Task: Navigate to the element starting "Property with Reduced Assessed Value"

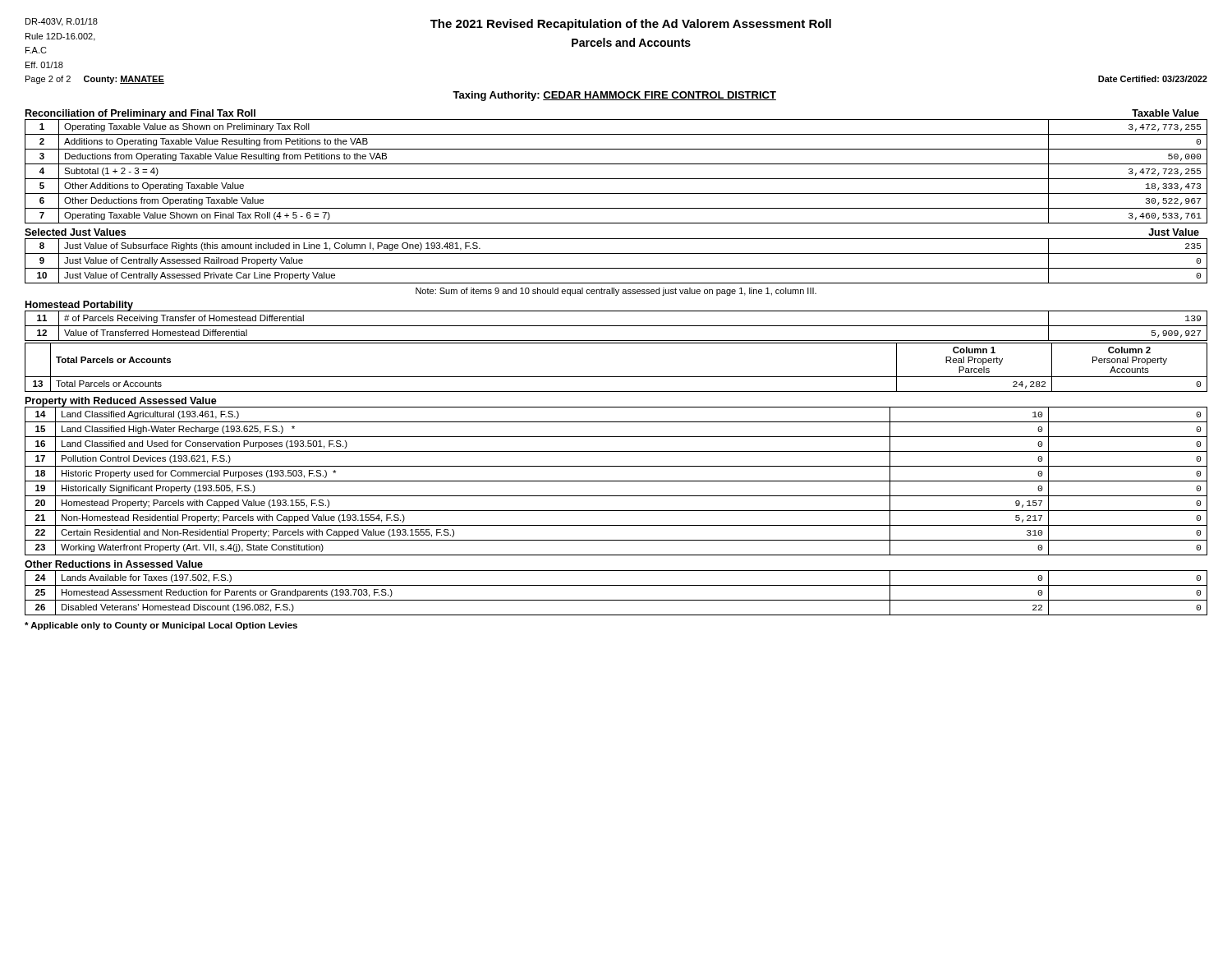Action: (121, 401)
